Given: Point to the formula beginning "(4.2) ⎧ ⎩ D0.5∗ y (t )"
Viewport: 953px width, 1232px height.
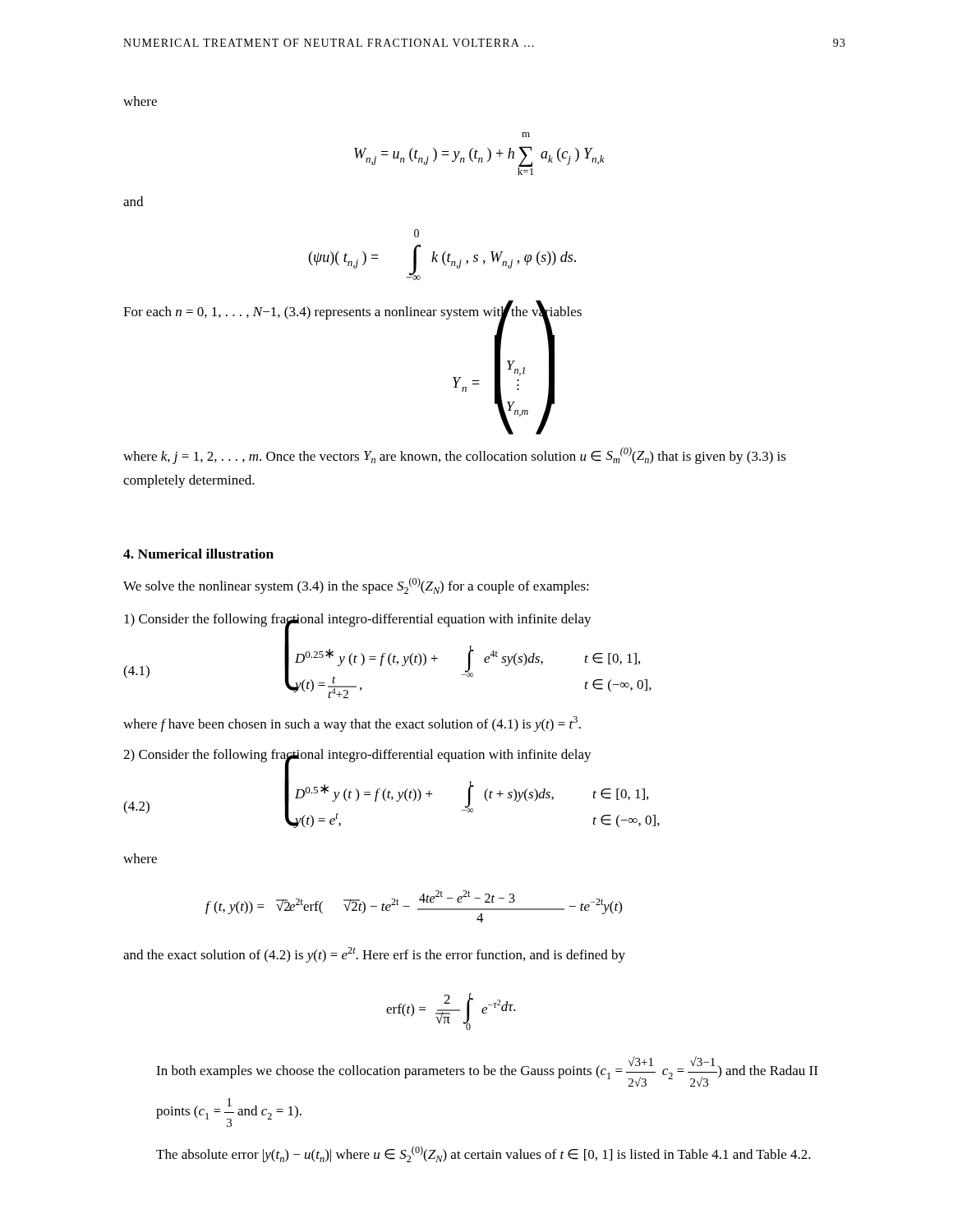Looking at the screenshot, I should [485, 807].
